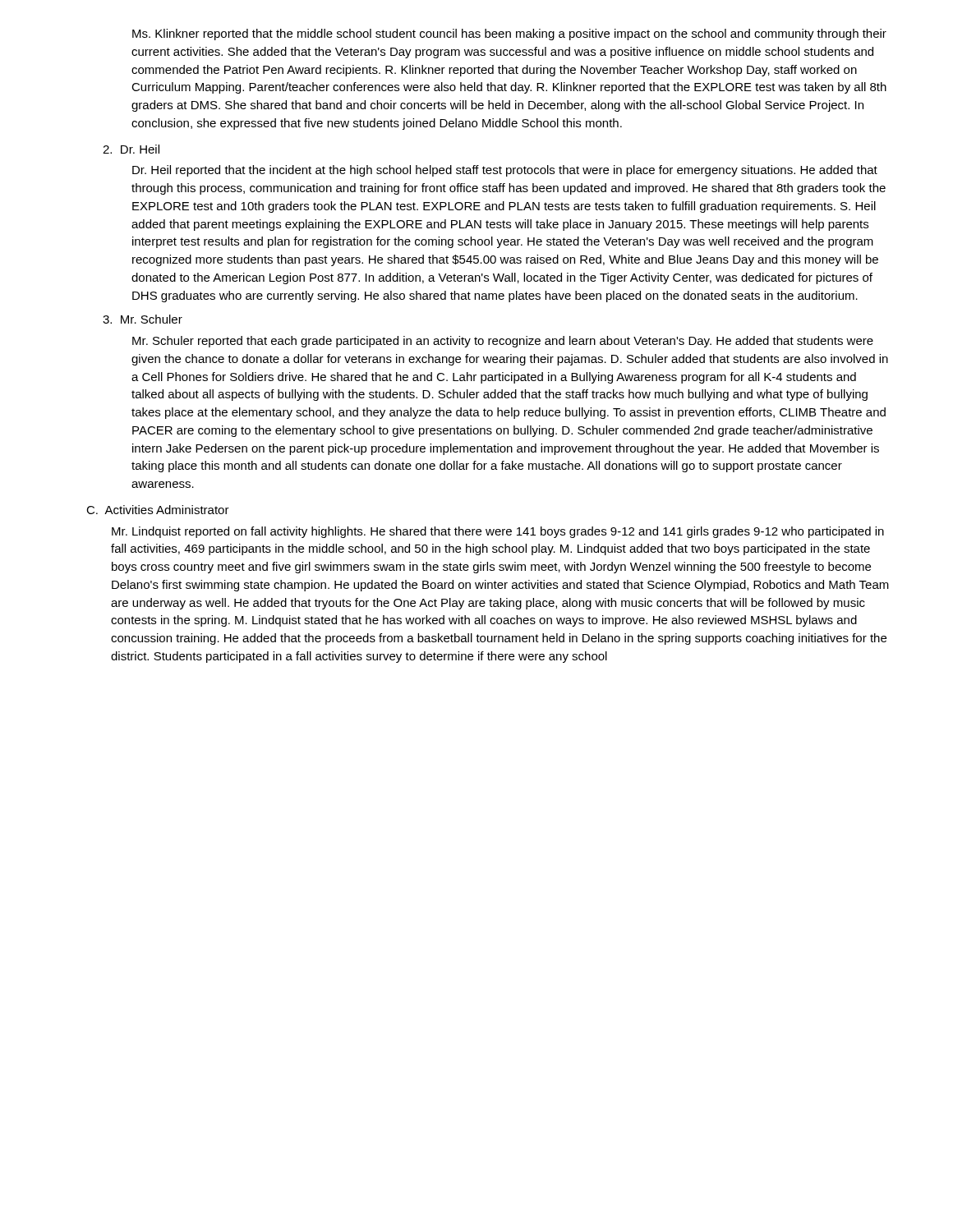Point to "2. Dr. Heil"
This screenshot has width=953, height=1232.
tap(131, 149)
